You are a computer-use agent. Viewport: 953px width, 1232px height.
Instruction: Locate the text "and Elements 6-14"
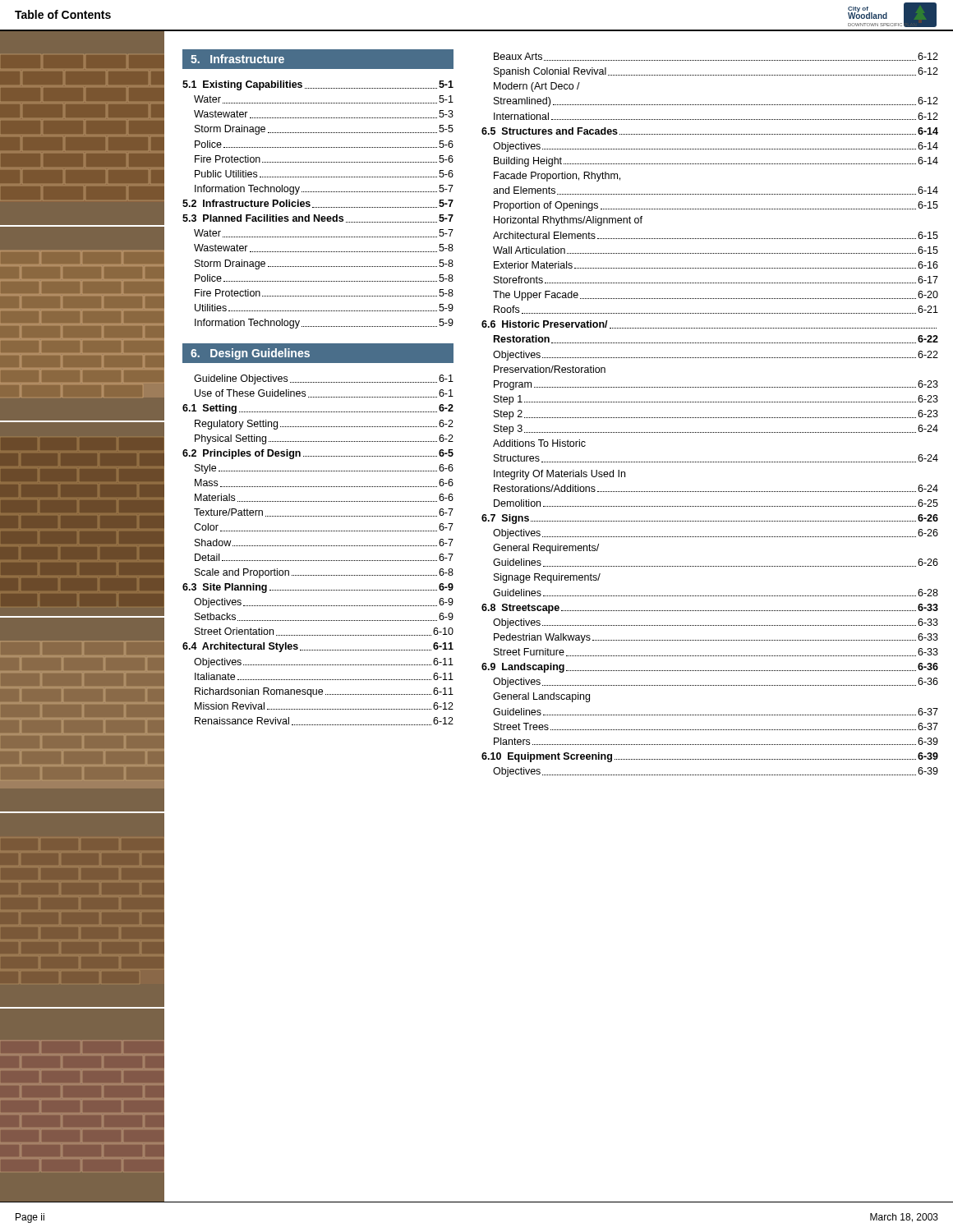[x=716, y=191]
